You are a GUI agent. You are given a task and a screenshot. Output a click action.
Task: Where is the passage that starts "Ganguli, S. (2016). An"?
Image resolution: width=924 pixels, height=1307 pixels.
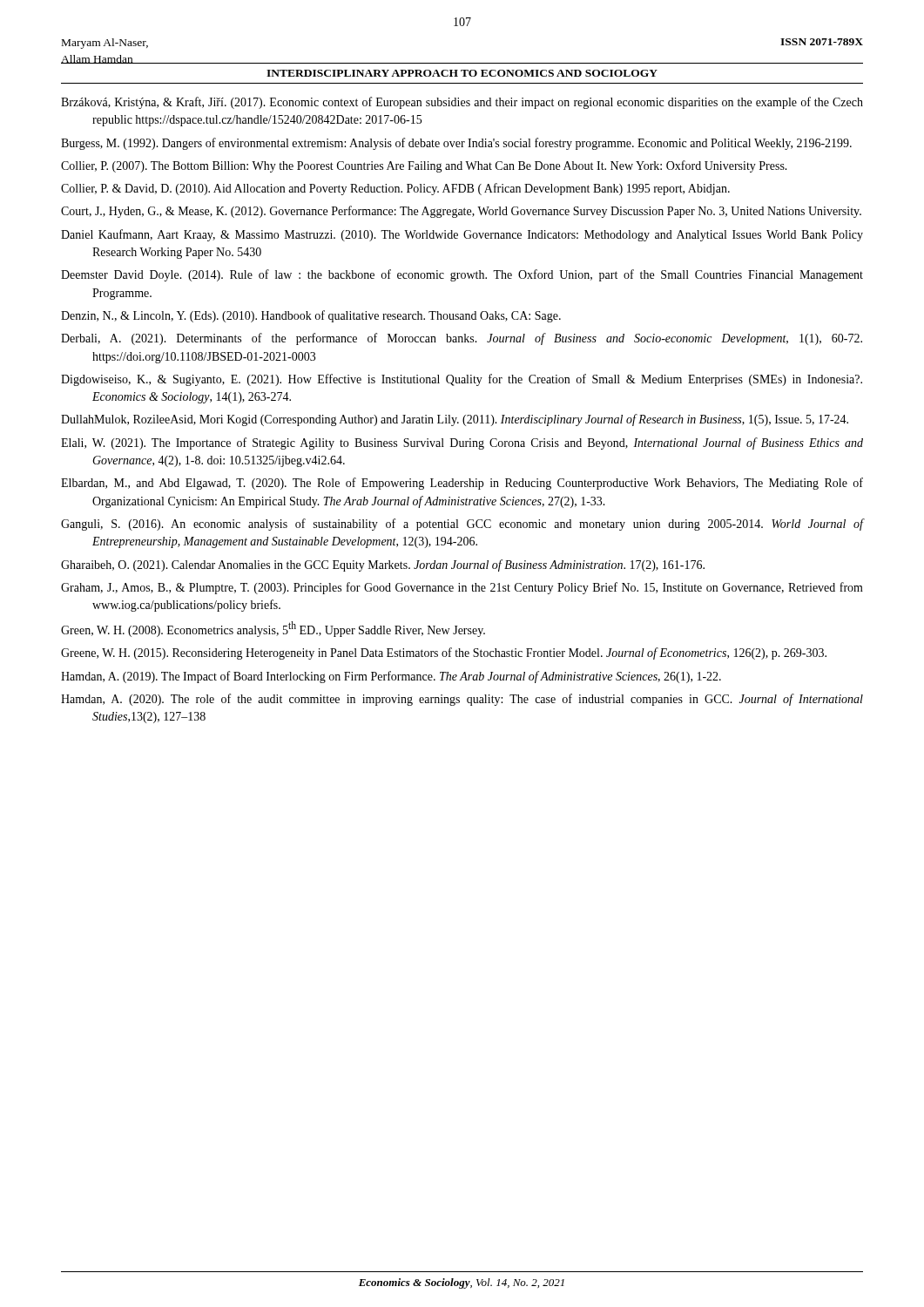coord(462,533)
